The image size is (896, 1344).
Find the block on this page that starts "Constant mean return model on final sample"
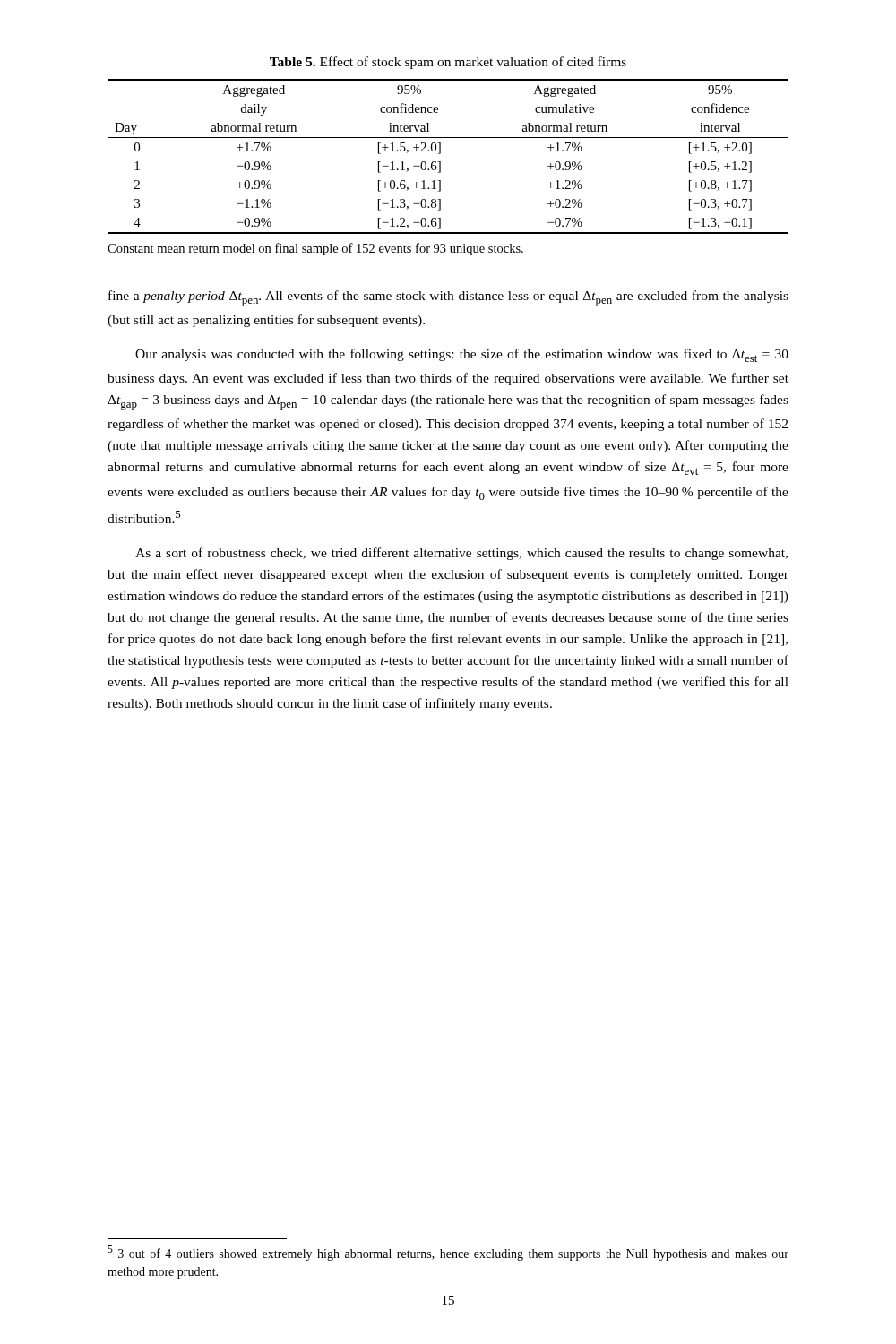point(316,248)
